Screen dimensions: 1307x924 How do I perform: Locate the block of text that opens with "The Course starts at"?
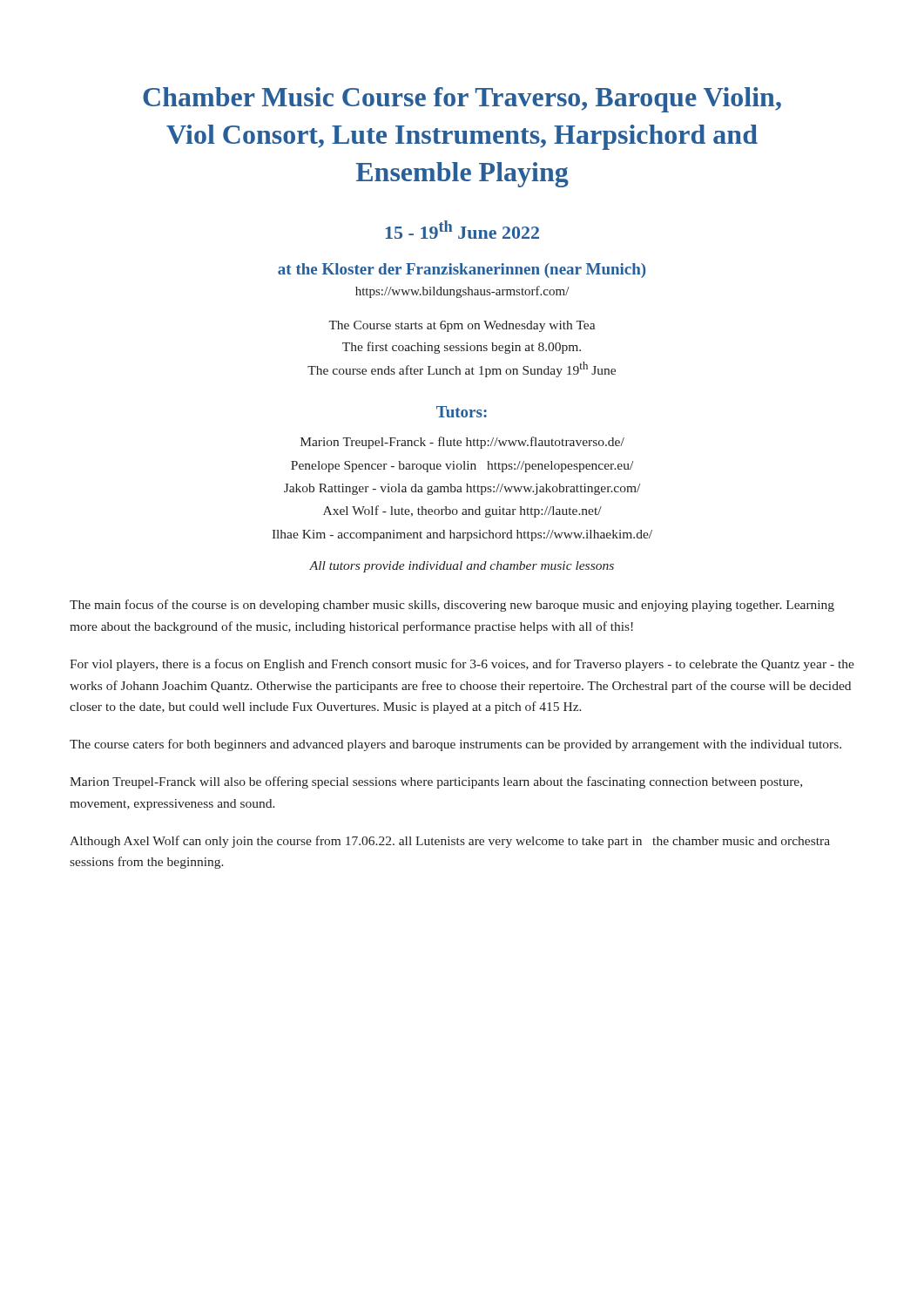(462, 348)
